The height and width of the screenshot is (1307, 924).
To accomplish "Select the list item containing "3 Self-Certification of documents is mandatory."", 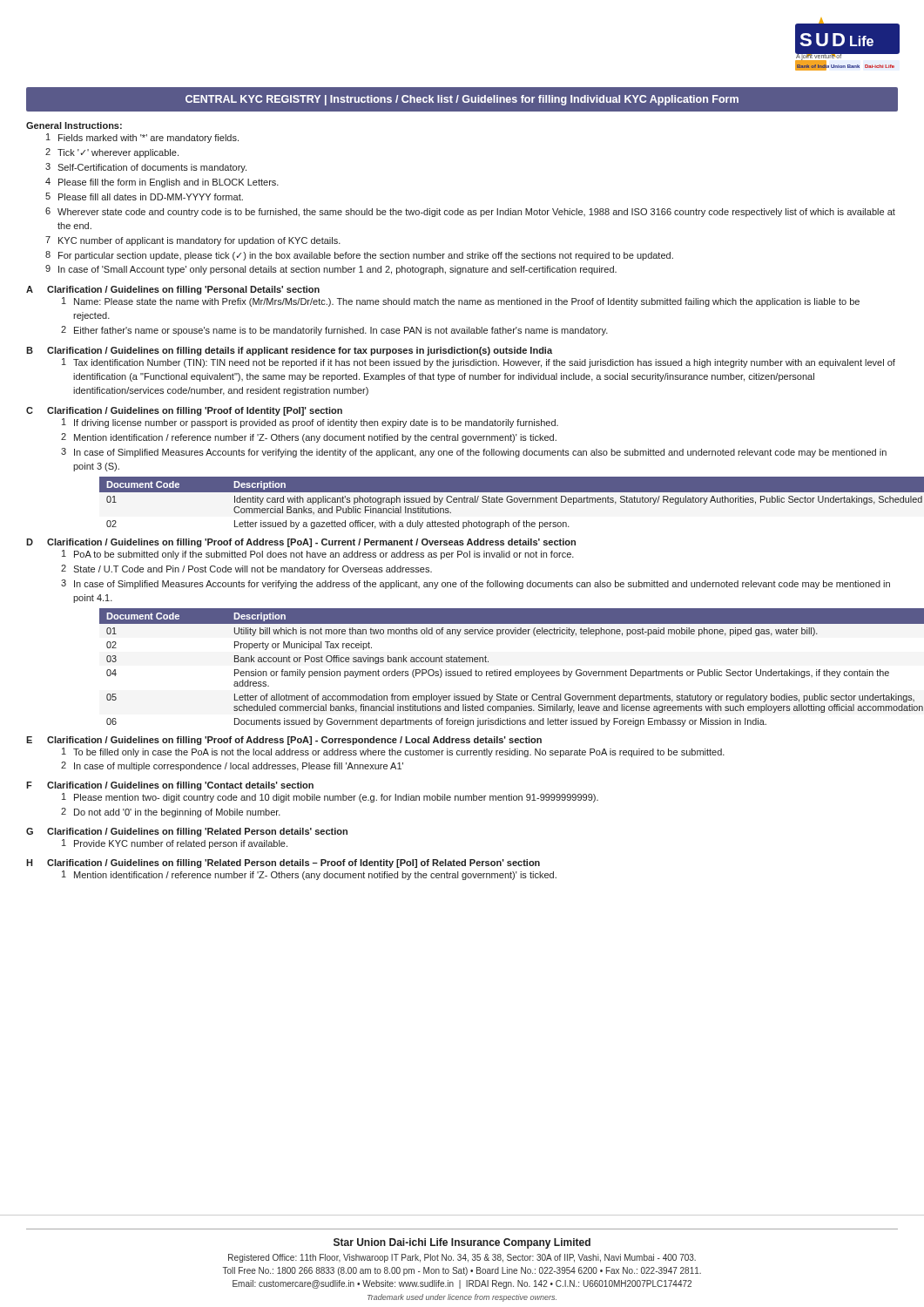I will (146, 168).
